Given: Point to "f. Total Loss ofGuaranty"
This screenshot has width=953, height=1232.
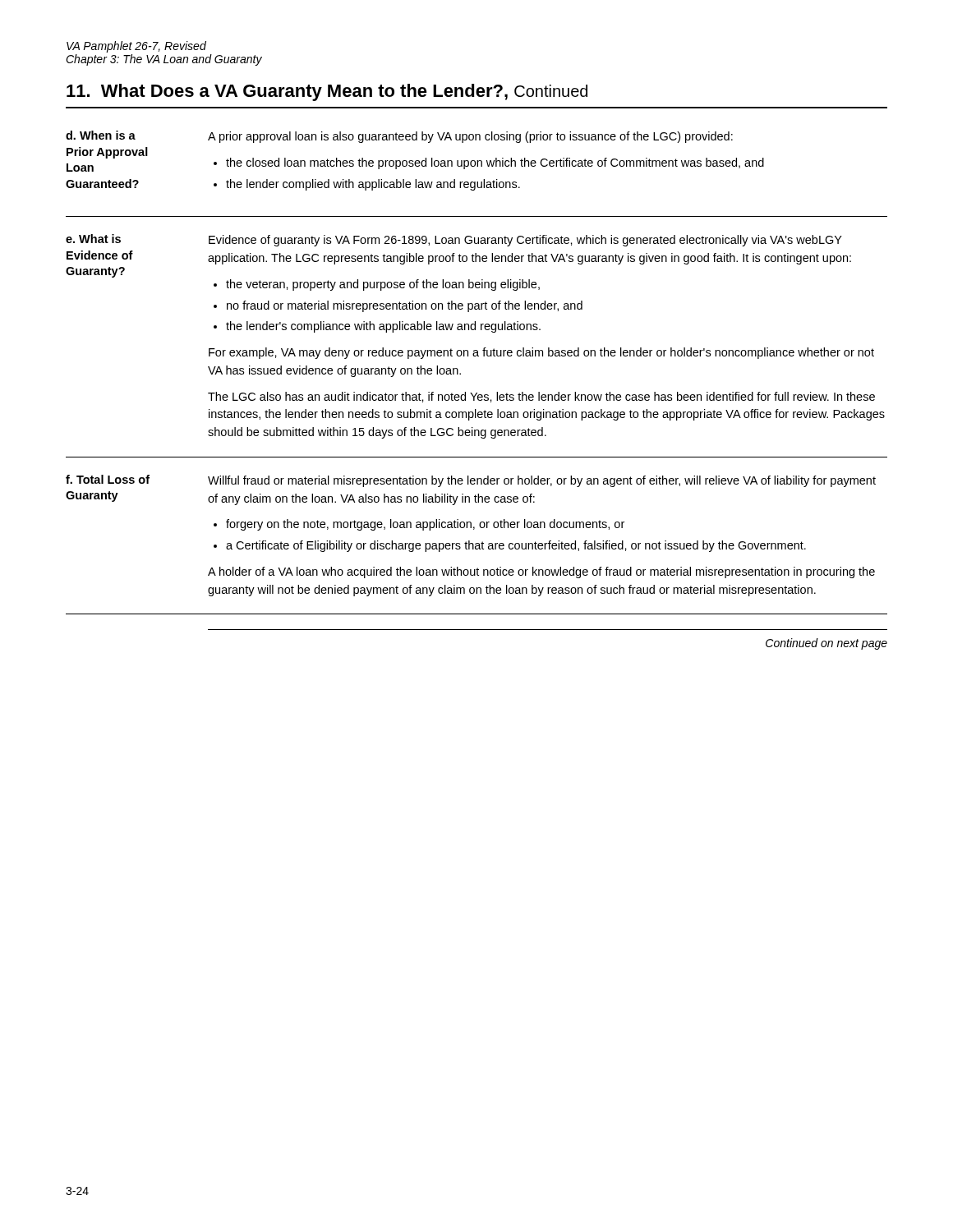Looking at the screenshot, I should [x=108, y=487].
